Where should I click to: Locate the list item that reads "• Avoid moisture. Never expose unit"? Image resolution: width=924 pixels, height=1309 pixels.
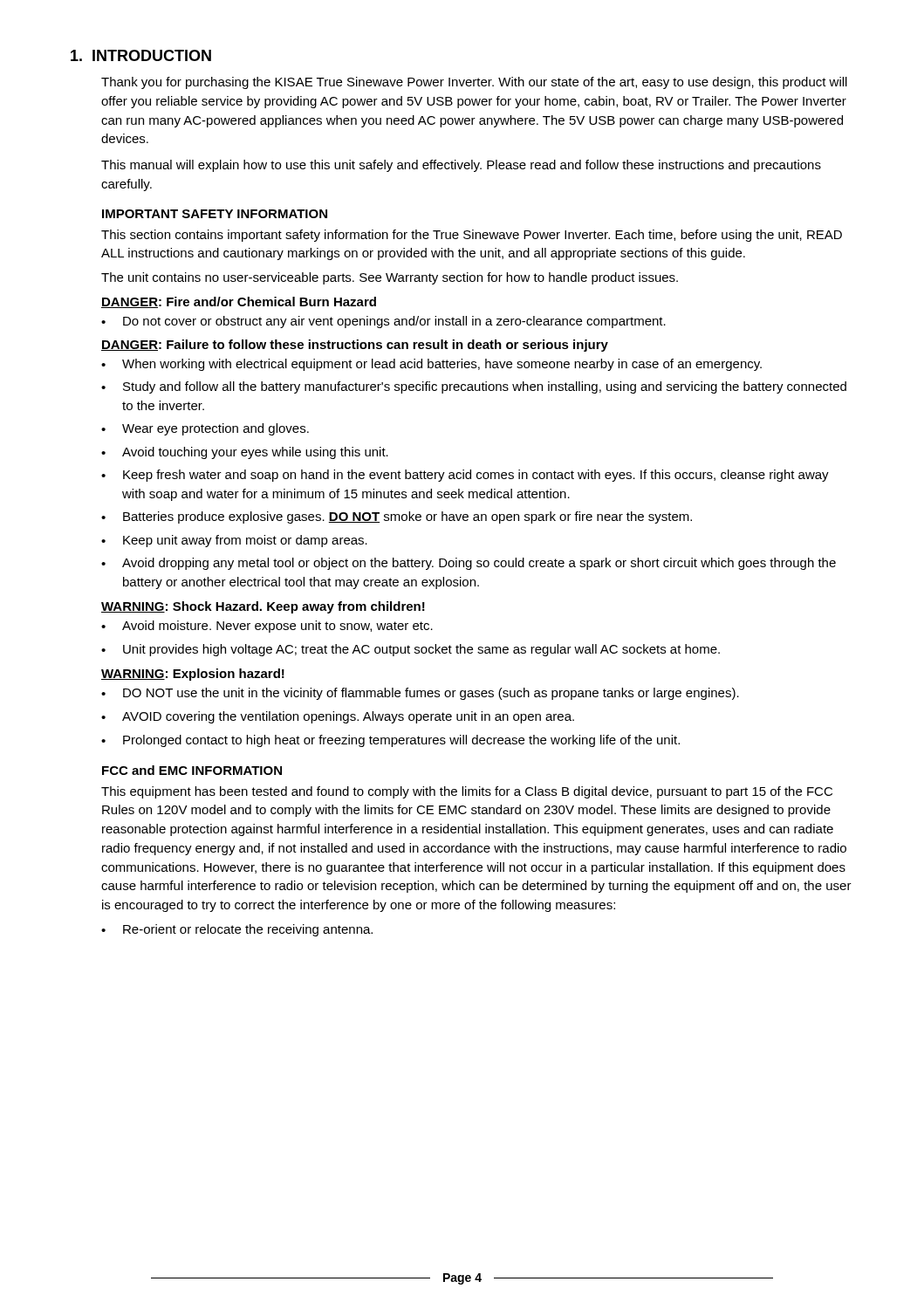[267, 627]
